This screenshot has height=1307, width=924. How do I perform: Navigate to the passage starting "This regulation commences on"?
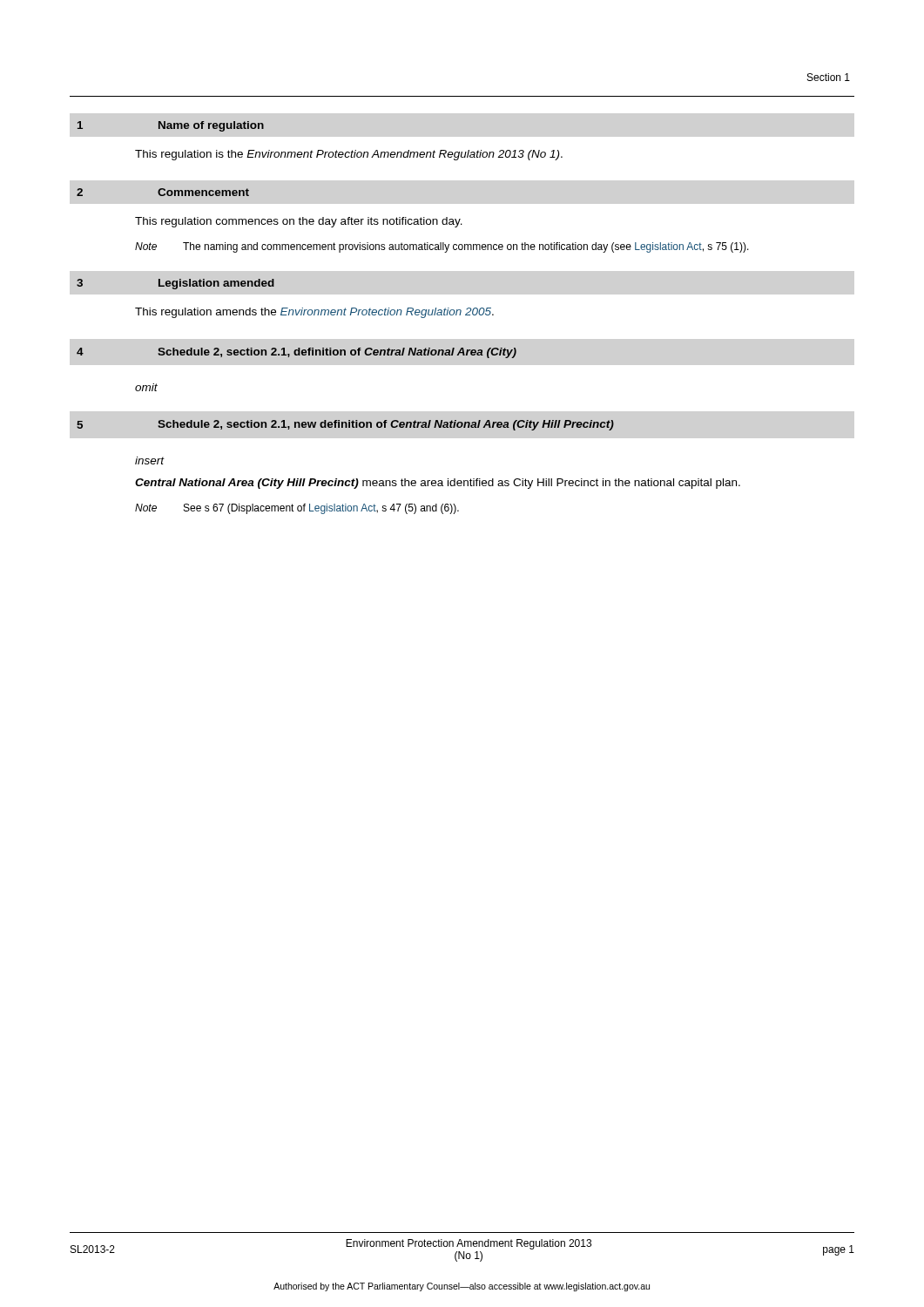[495, 233]
